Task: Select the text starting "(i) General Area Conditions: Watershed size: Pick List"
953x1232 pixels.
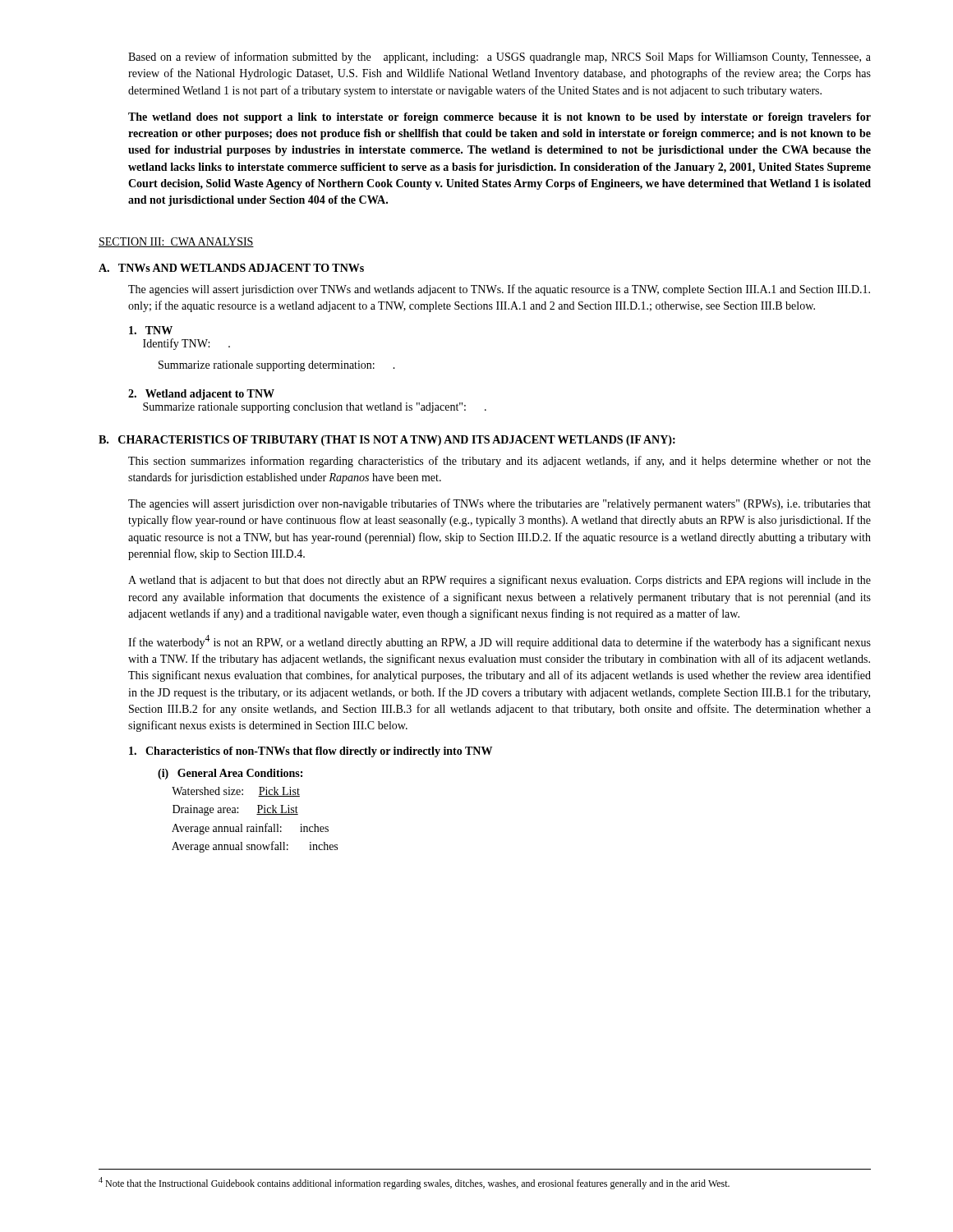Action: (248, 810)
